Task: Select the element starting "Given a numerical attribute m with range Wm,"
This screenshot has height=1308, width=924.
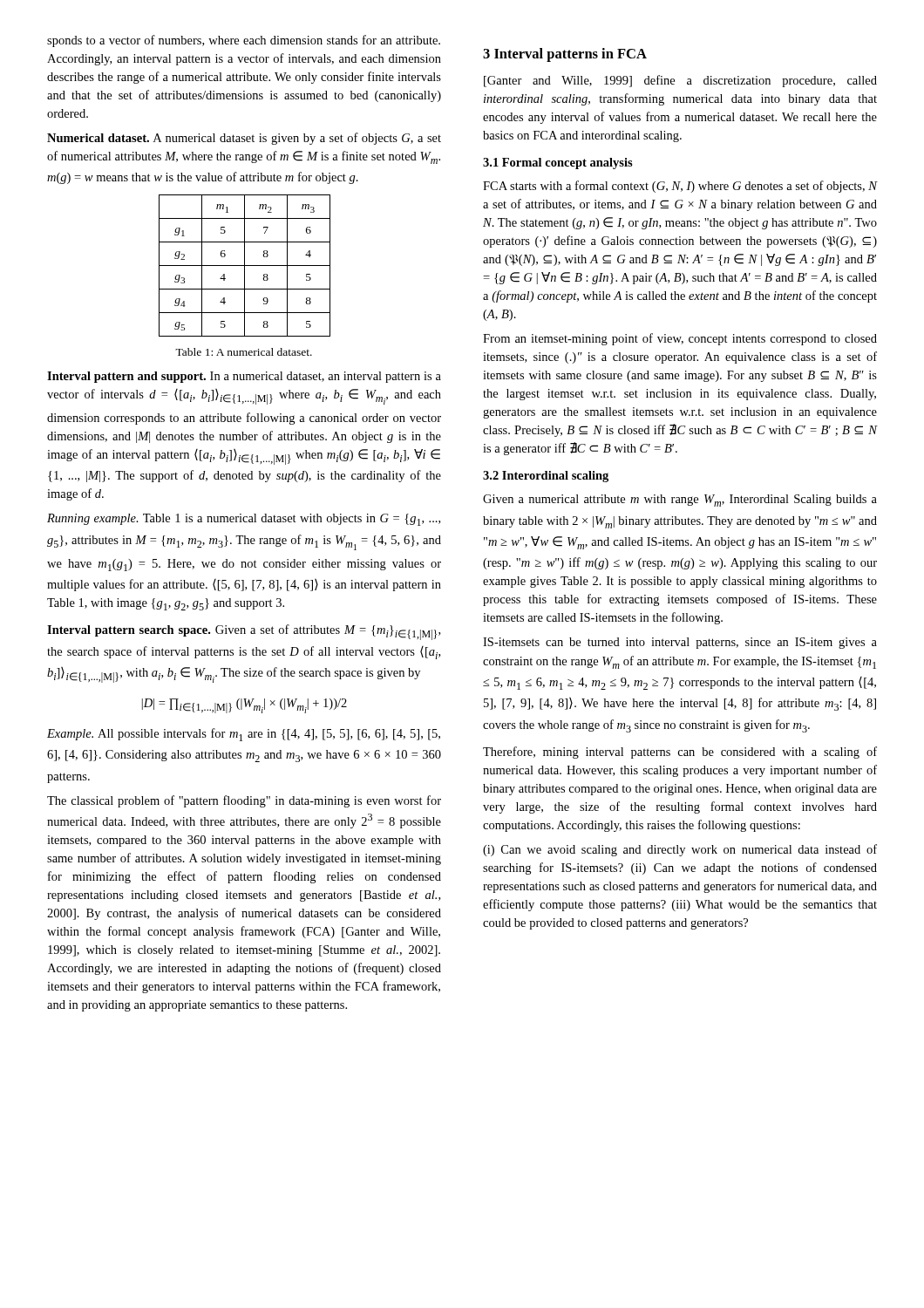Action: [x=680, y=711]
